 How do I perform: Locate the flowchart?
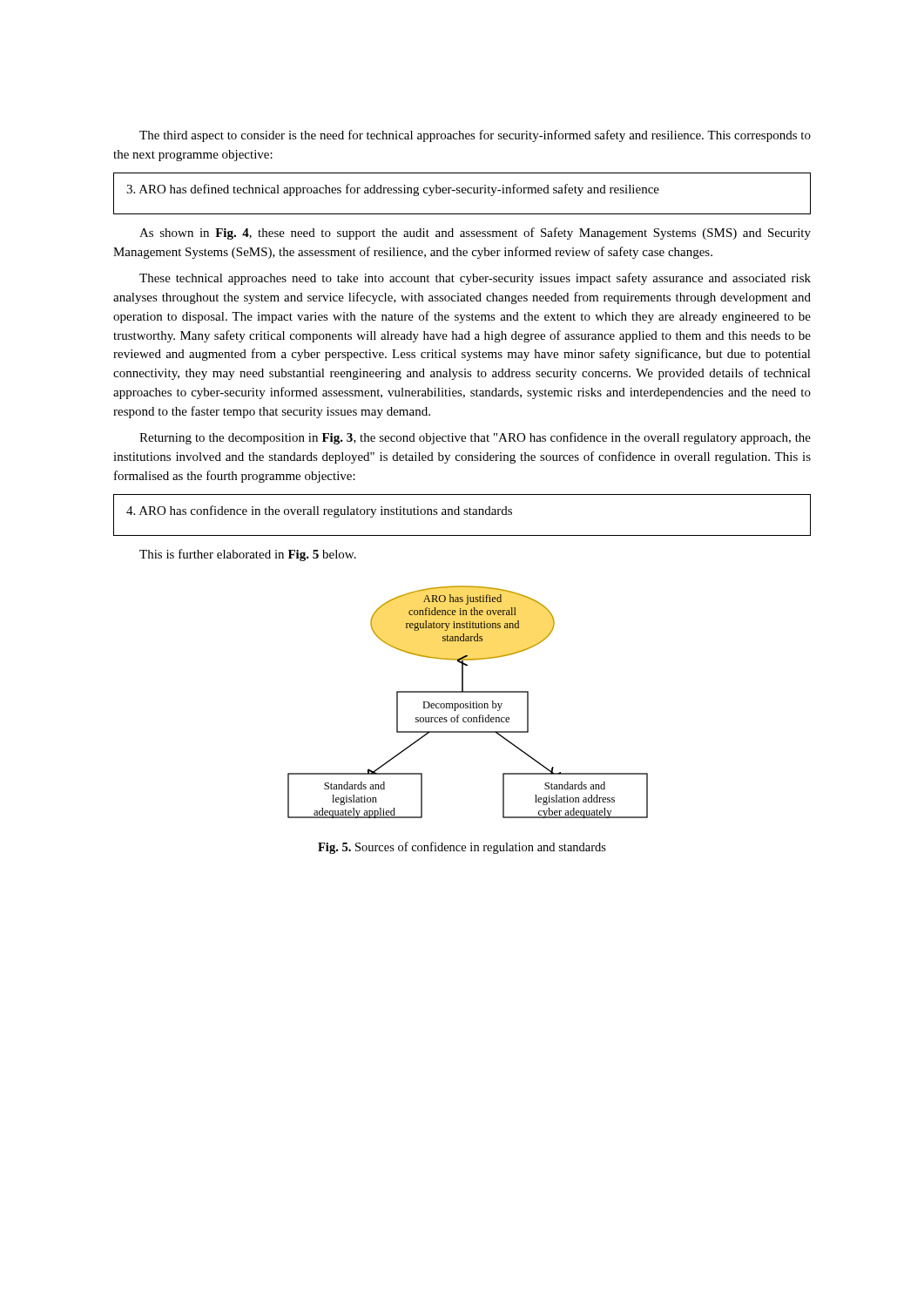click(x=462, y=705)
